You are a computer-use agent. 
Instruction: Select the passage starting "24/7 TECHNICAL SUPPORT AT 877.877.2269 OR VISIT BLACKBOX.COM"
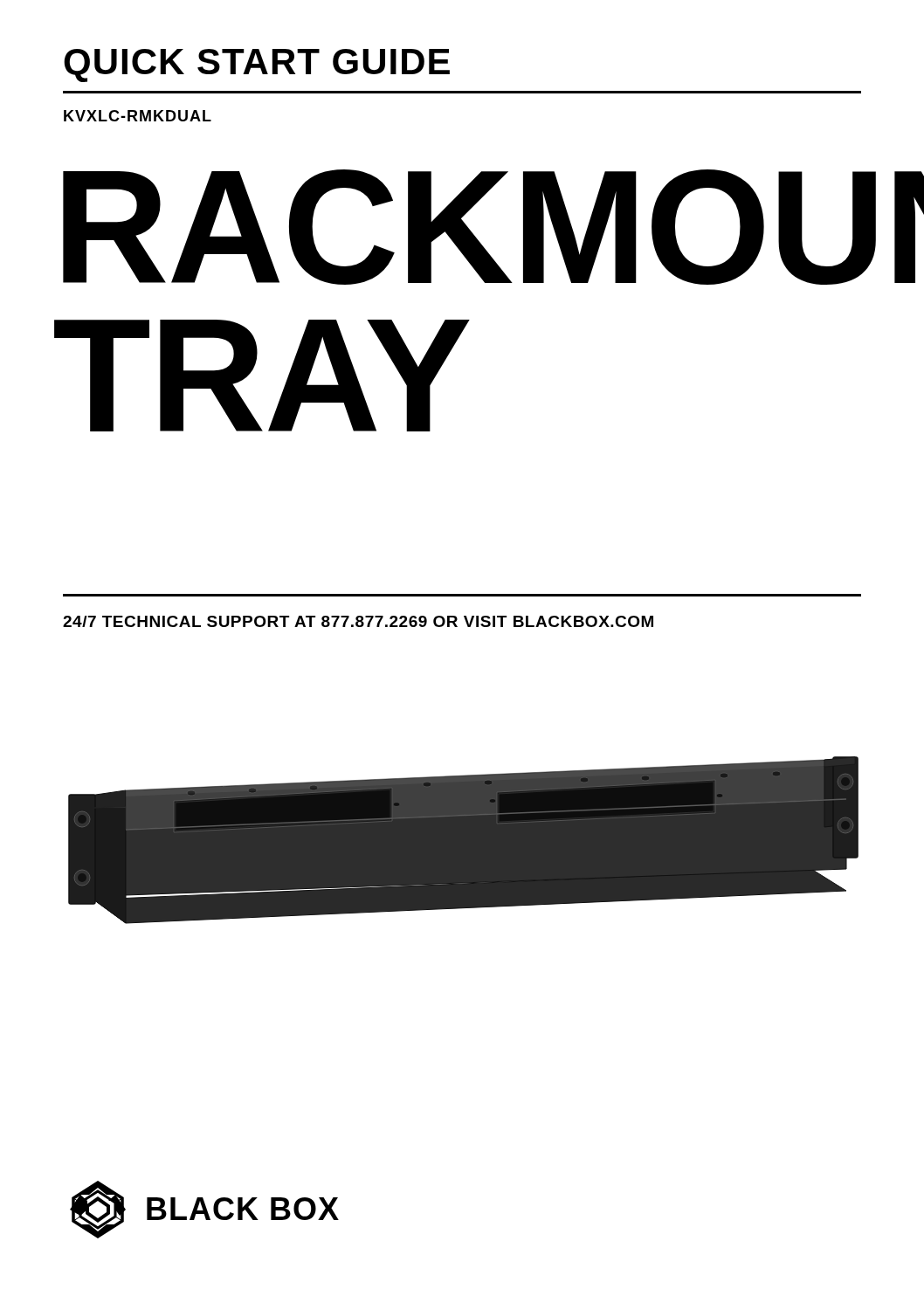[359, 621]
